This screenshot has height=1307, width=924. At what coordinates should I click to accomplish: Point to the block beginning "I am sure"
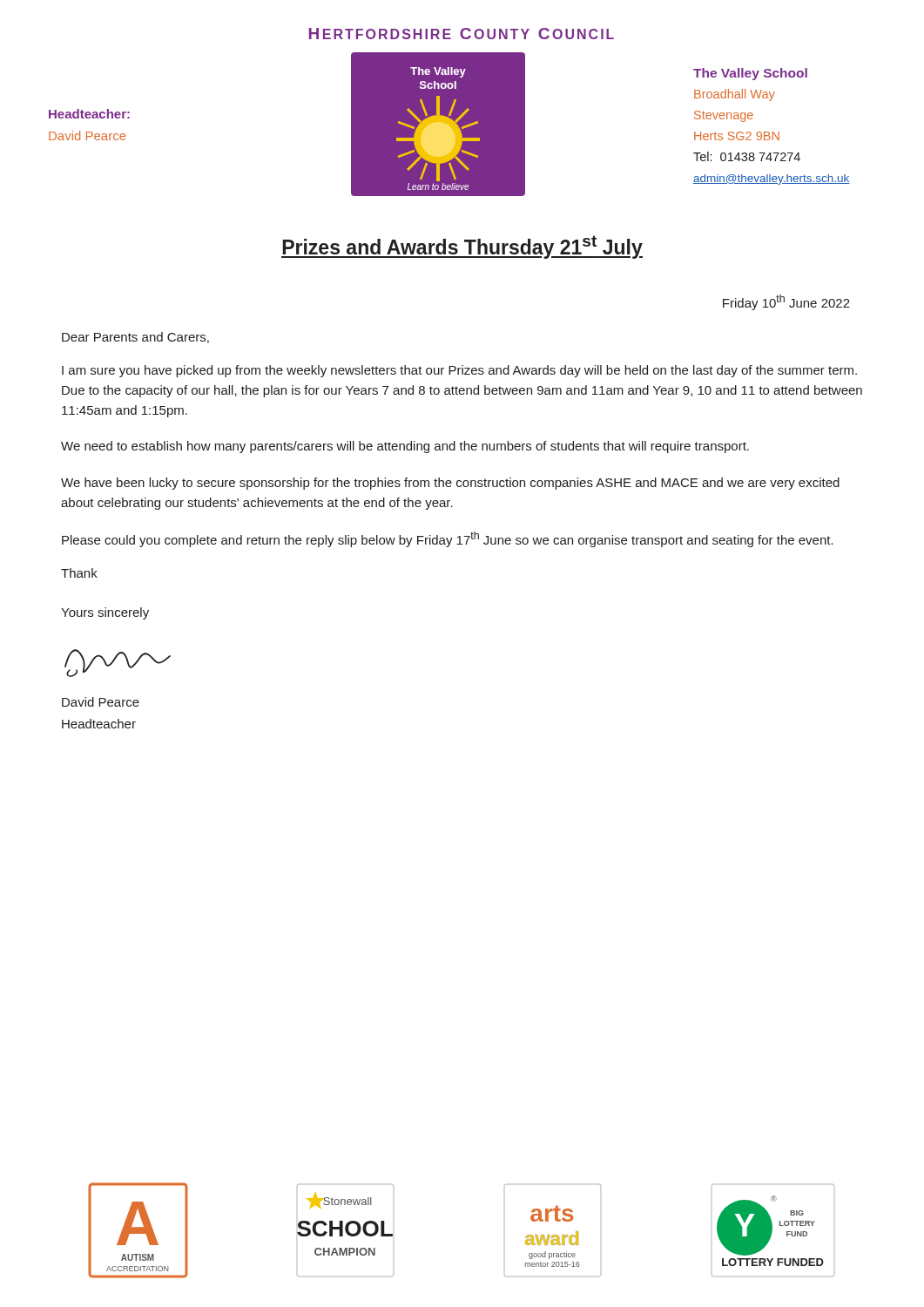tap(462, 390)
